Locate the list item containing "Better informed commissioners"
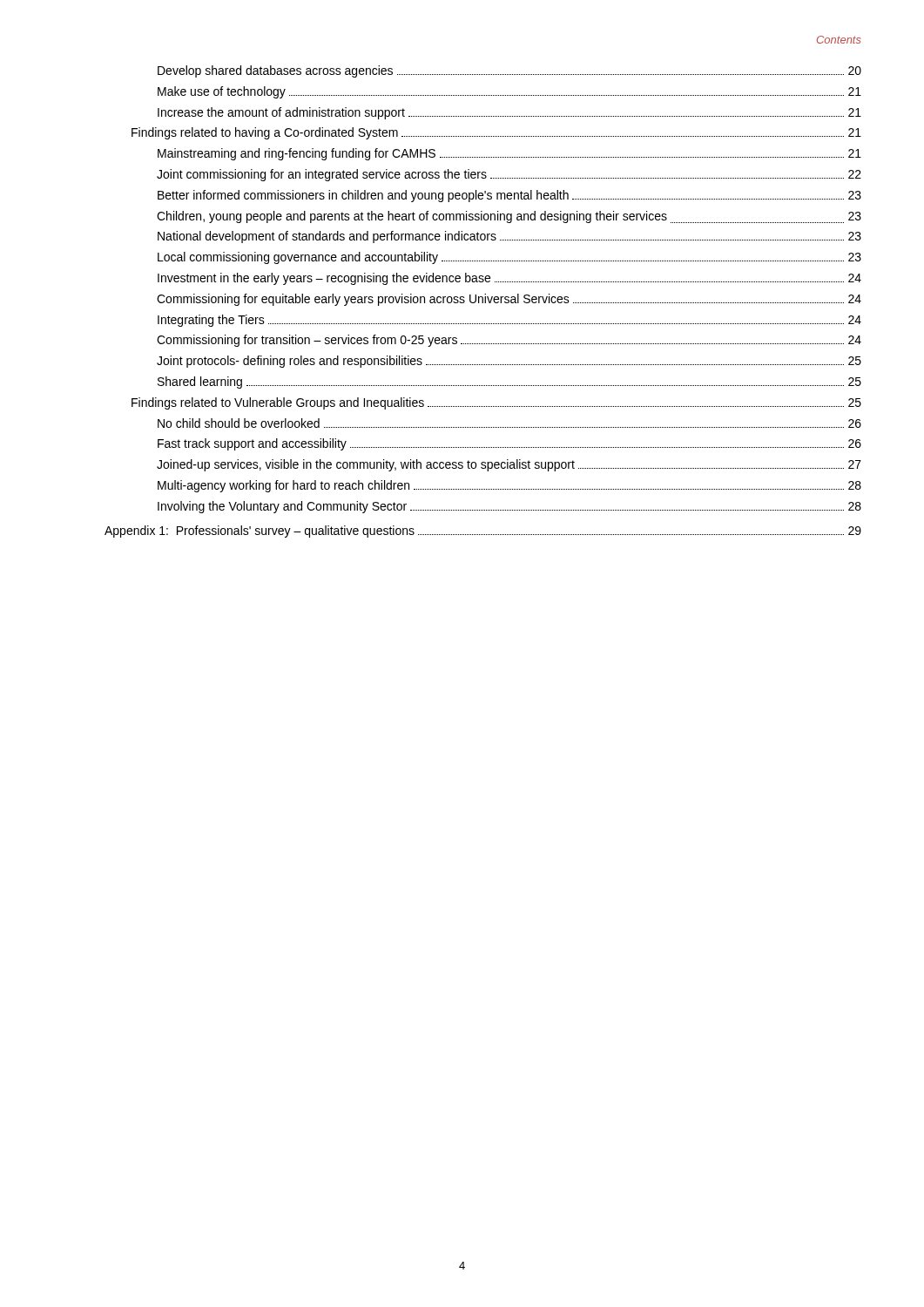The height and width of the screenshot is (1307, 924). [x=509, y=196]
